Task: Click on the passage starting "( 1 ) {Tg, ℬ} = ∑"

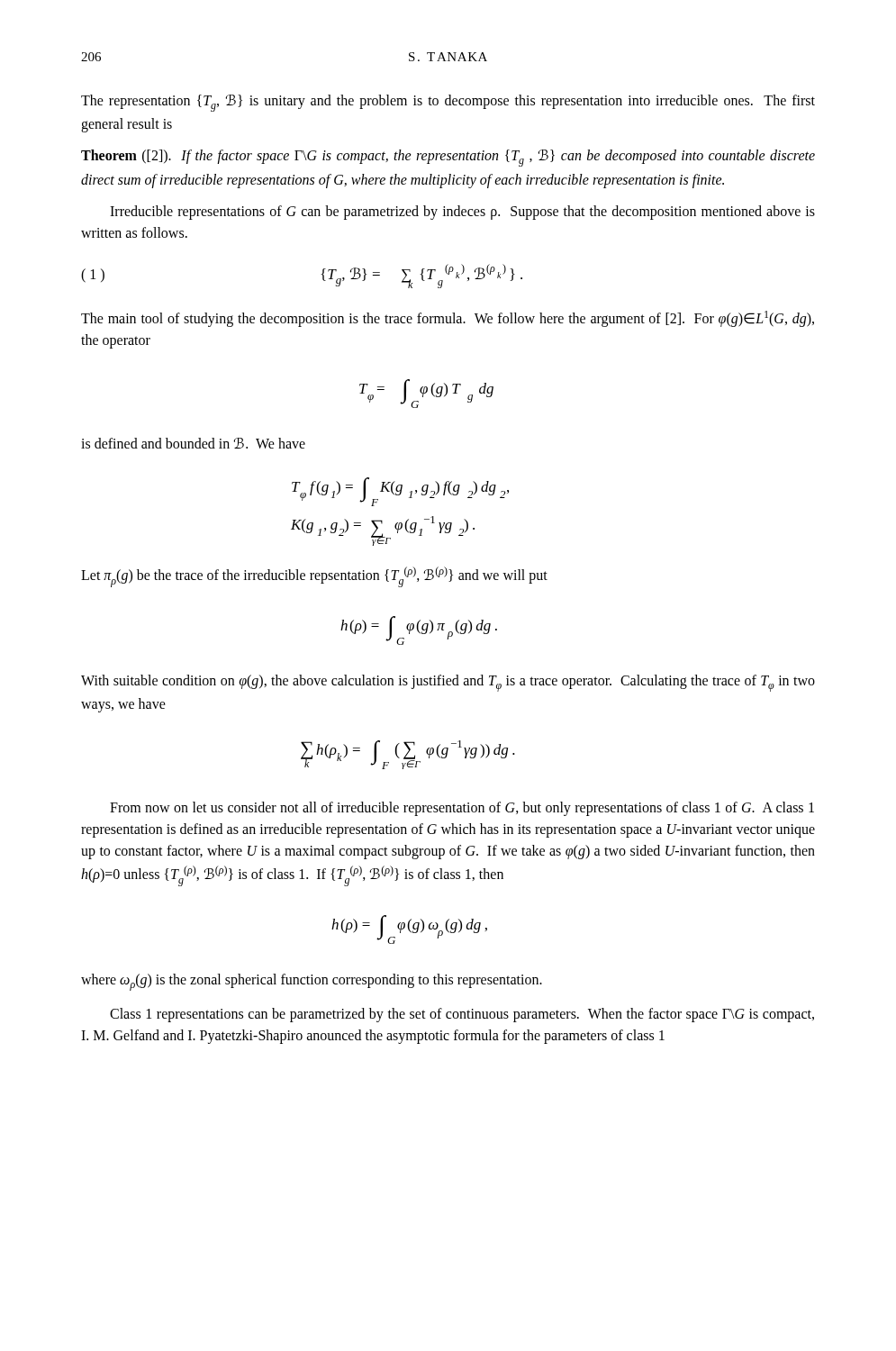Action: point(448,275)
